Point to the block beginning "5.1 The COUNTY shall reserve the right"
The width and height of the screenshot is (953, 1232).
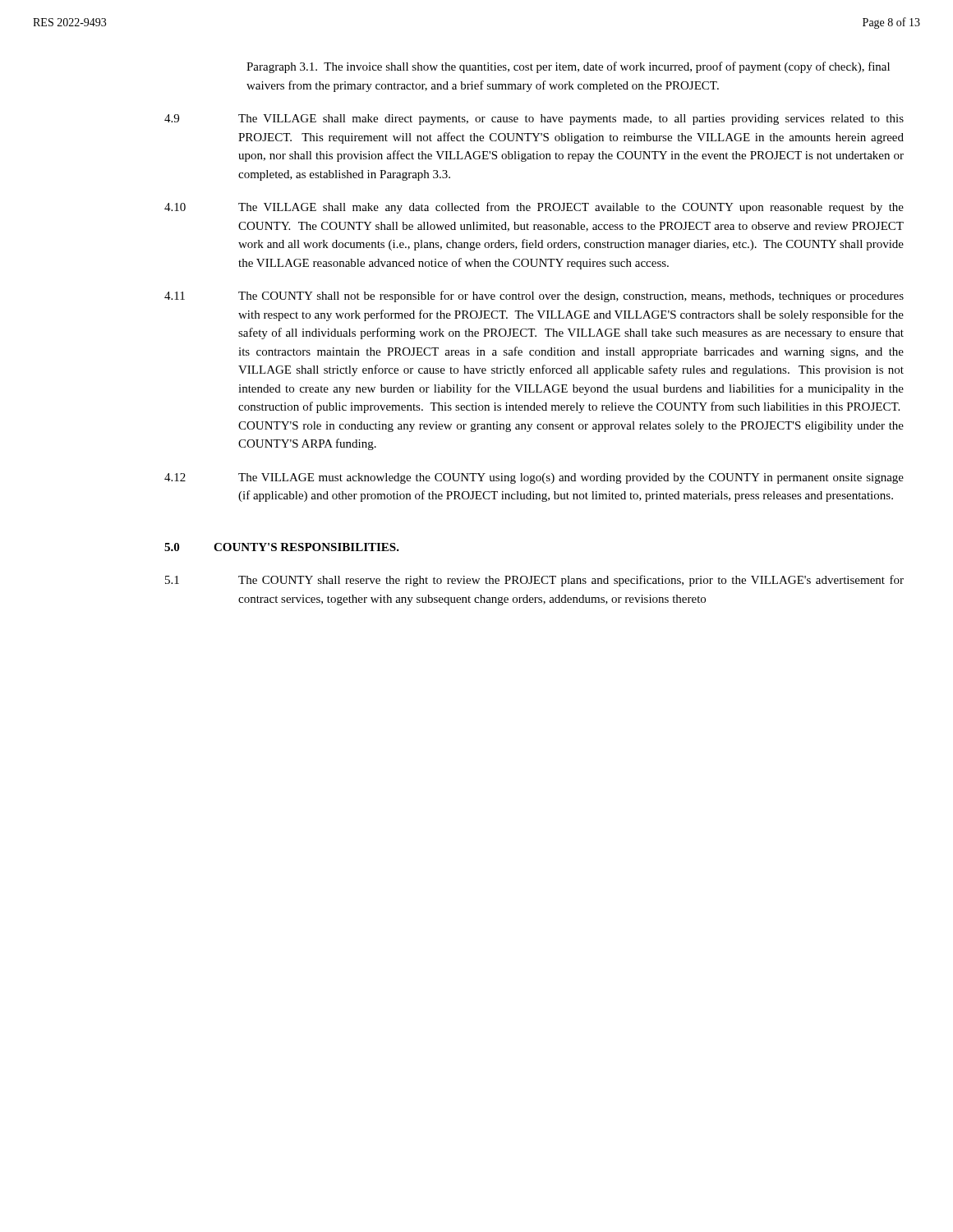(534, 589)
